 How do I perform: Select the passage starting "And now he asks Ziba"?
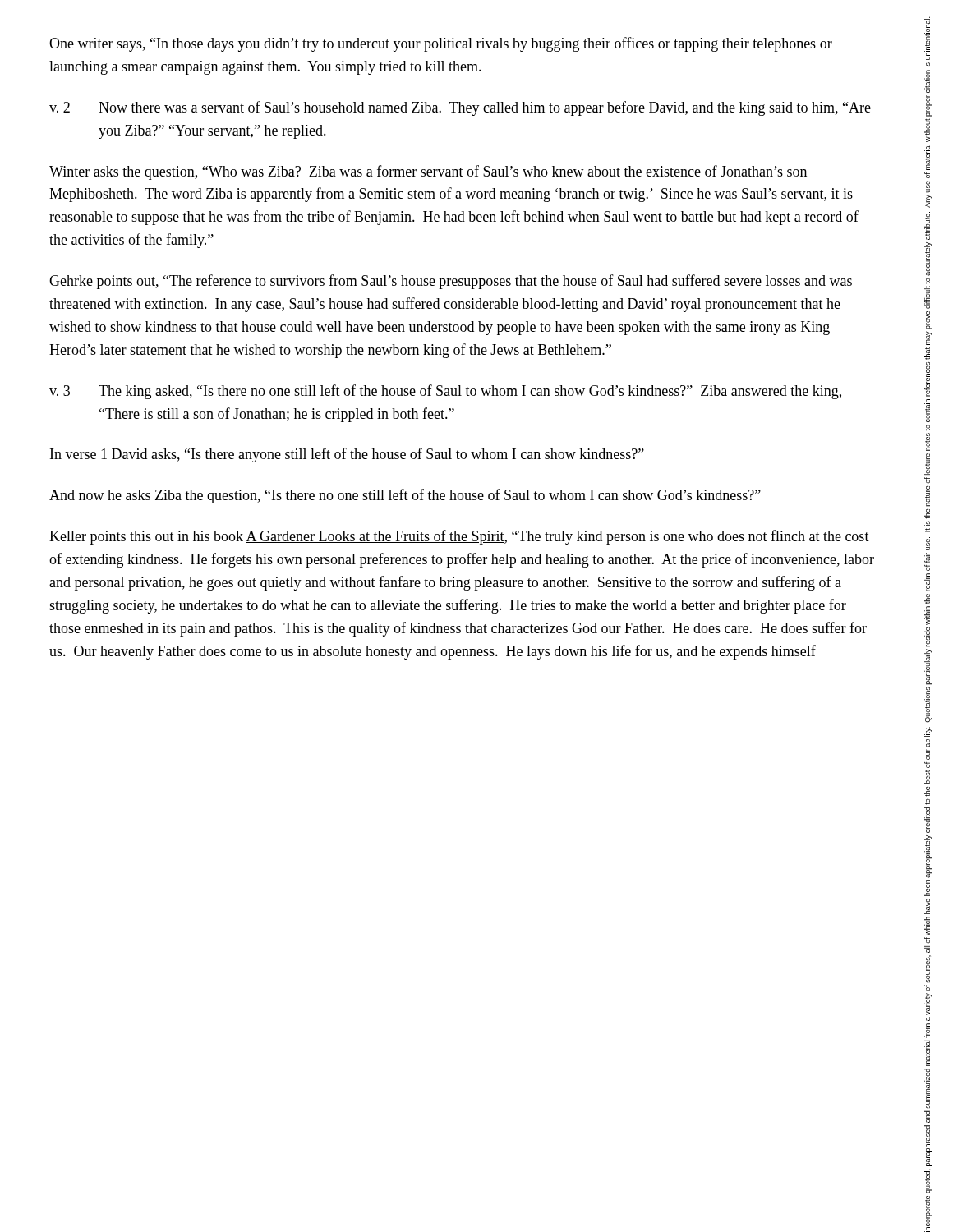405,496
